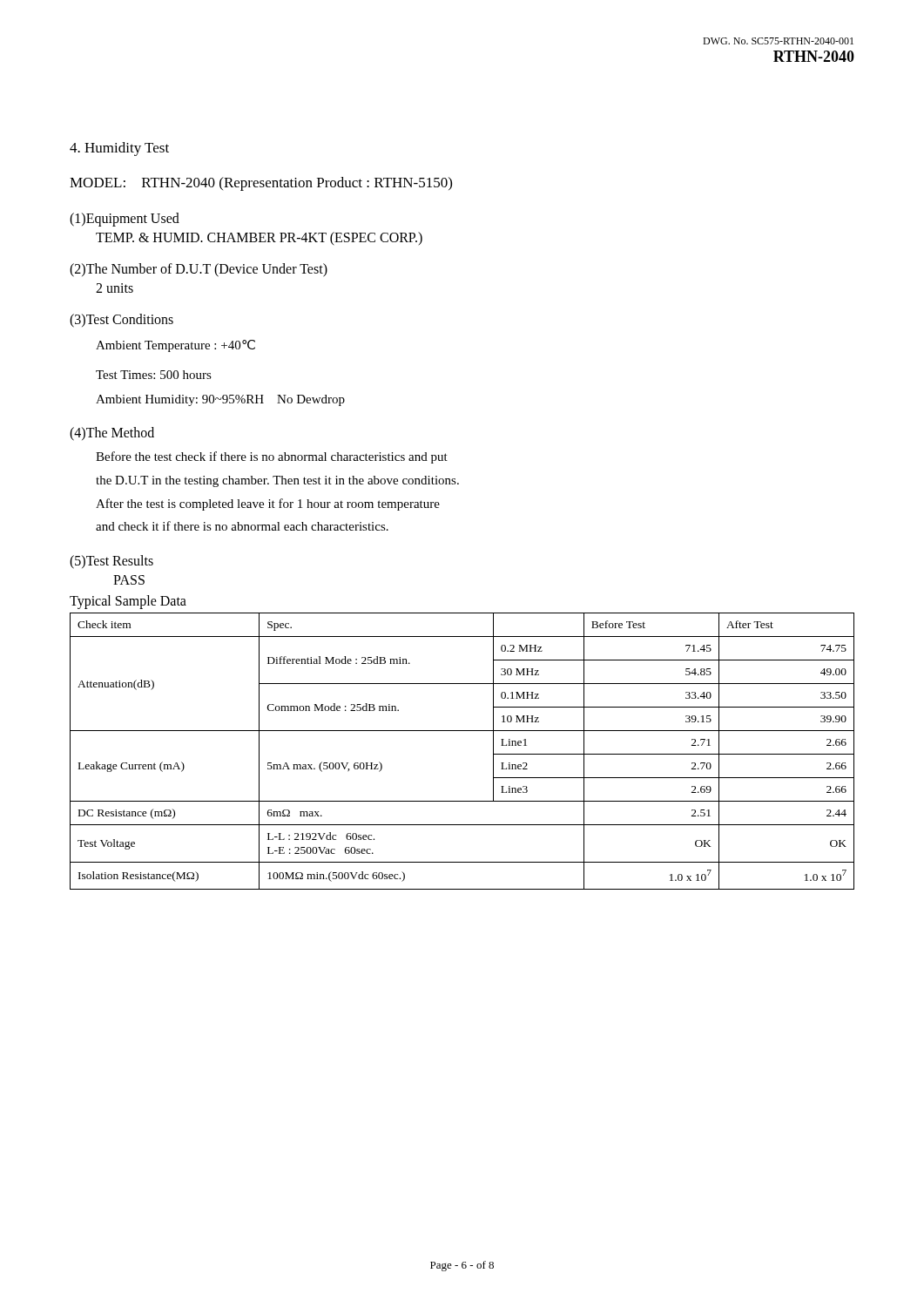
Task: Find the block on this page that starts "MODEL: RTHN-2040 (Representation"
Action: (261, 183)
